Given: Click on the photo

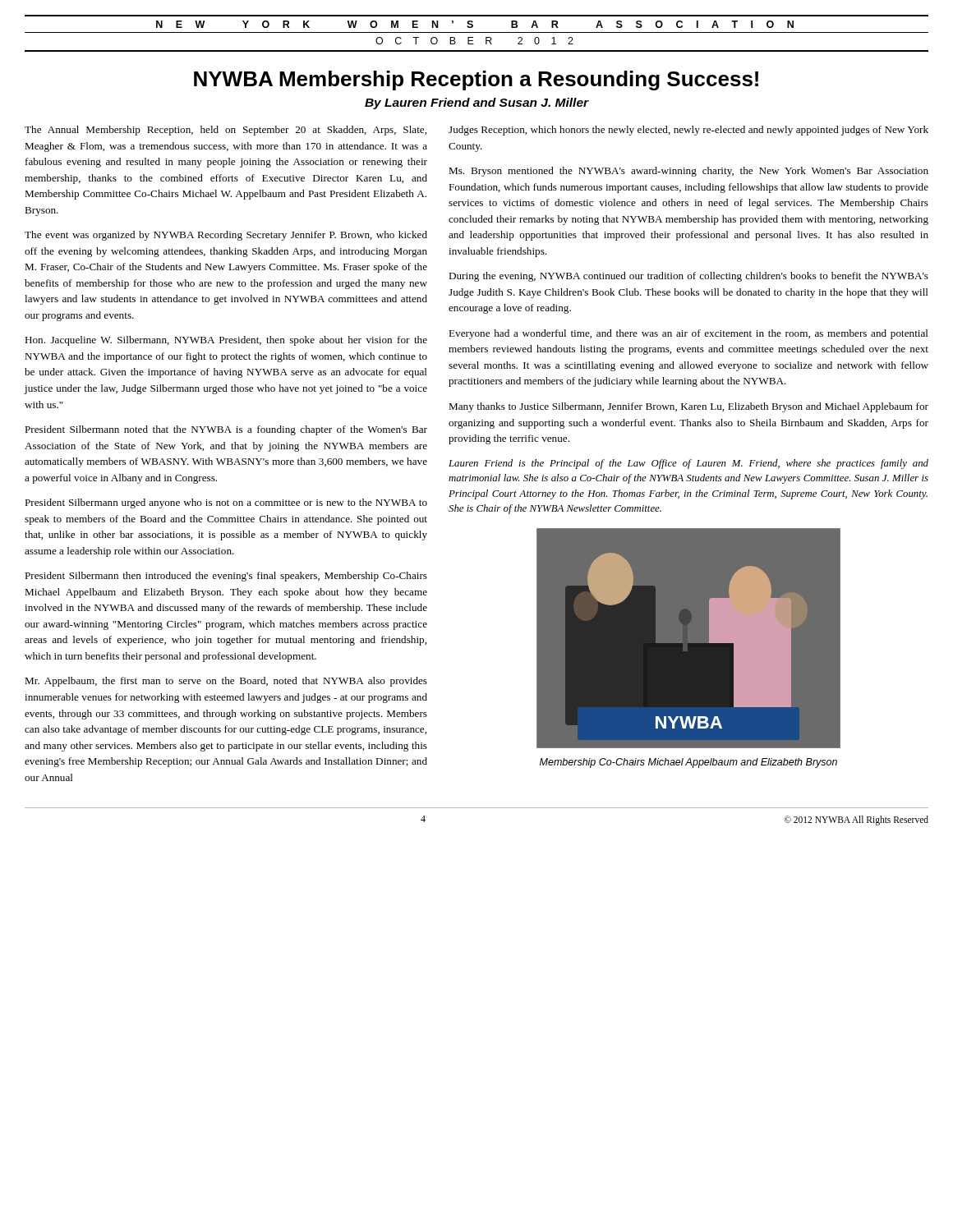Looking at the screenshot, I should point(688,640).
